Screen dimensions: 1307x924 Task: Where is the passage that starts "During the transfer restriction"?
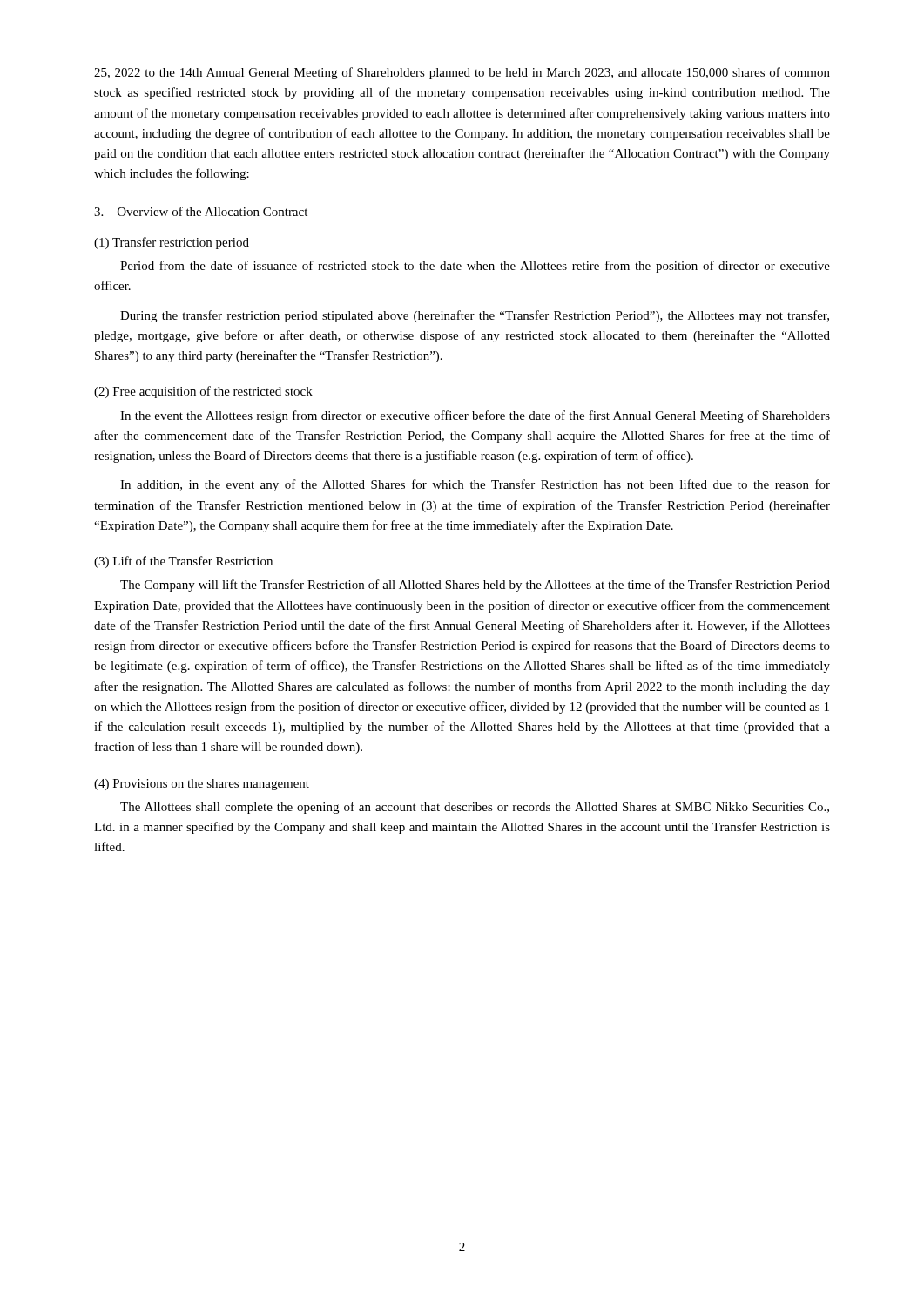pos(462,336)
